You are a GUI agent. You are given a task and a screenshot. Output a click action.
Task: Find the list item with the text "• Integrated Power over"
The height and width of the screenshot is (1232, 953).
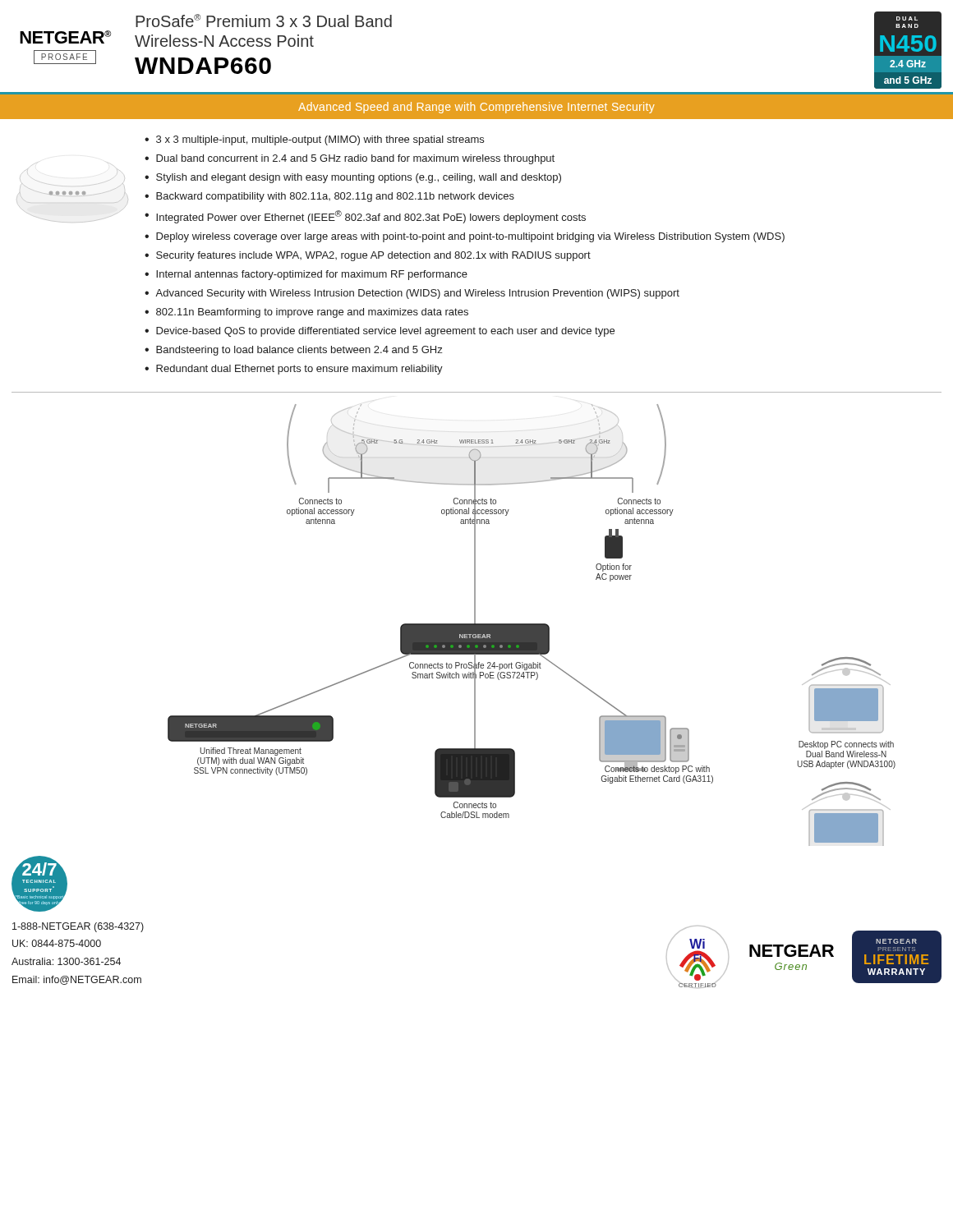pyautogui.click(x=365, y=216)
